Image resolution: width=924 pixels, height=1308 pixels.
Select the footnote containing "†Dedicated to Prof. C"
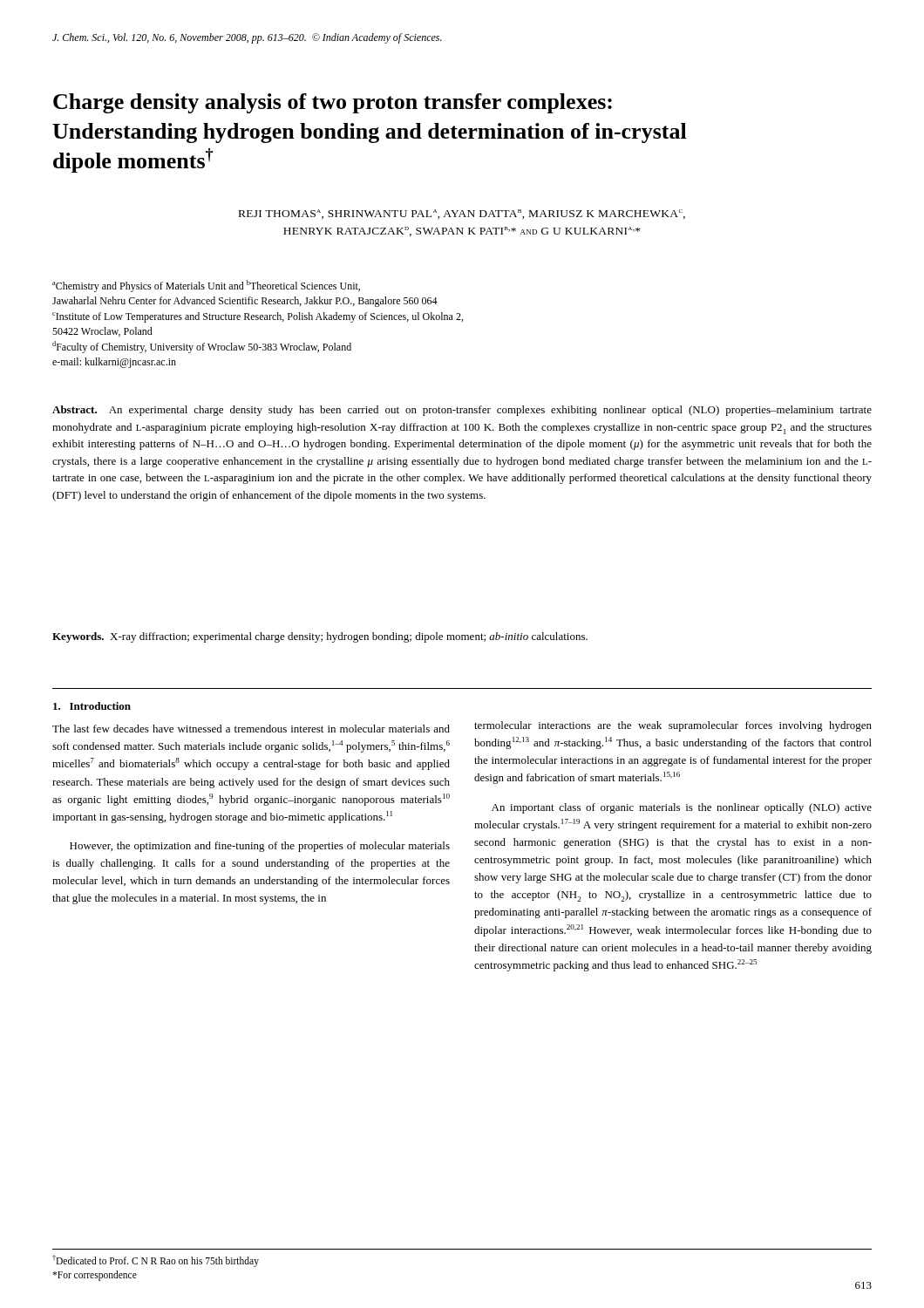click(156, 1267)
